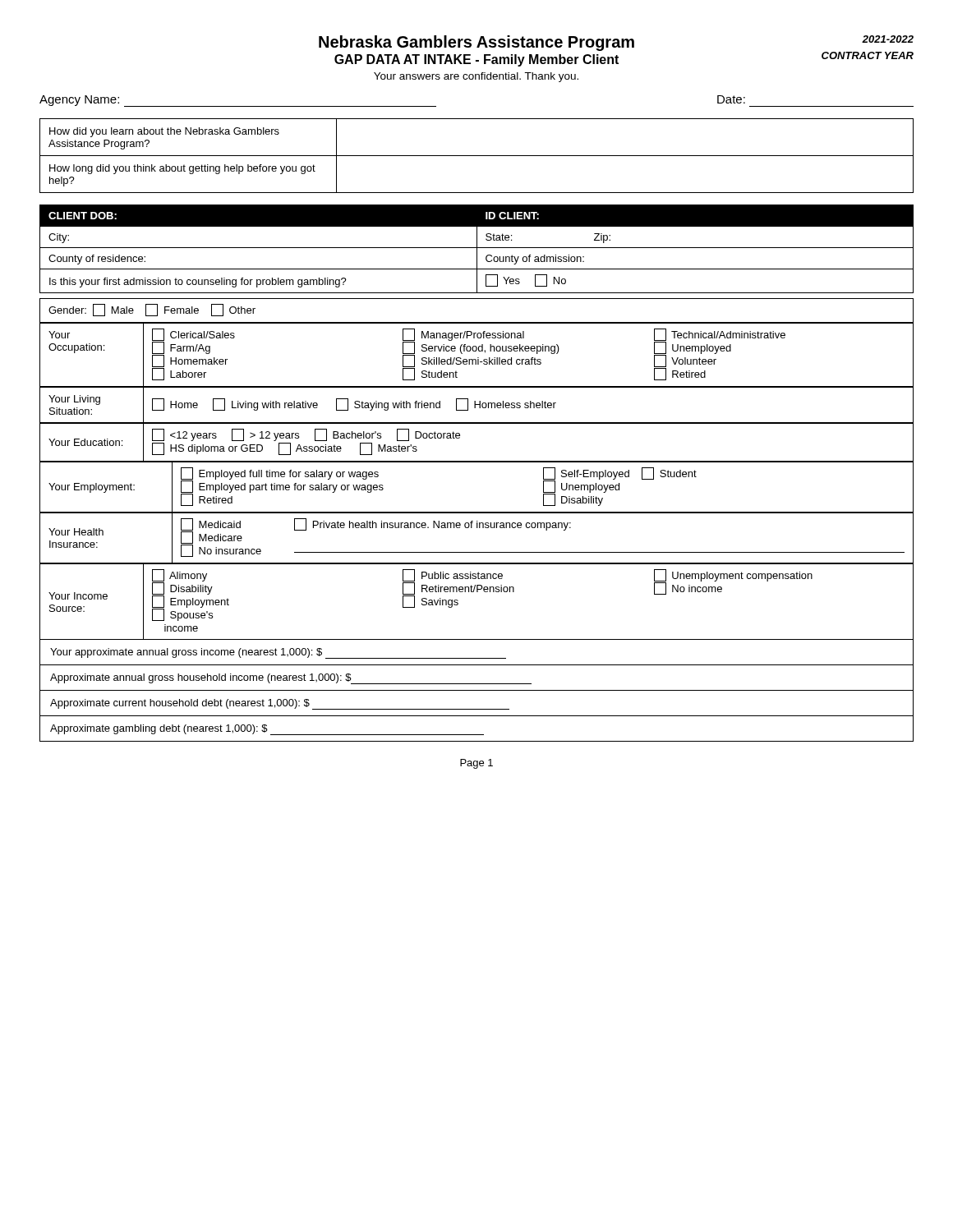Locate the region starting "Approximate annual gross household income (nearest 1,000):"
This screenshot has height=1232, width=953.
tap(291, 678)
